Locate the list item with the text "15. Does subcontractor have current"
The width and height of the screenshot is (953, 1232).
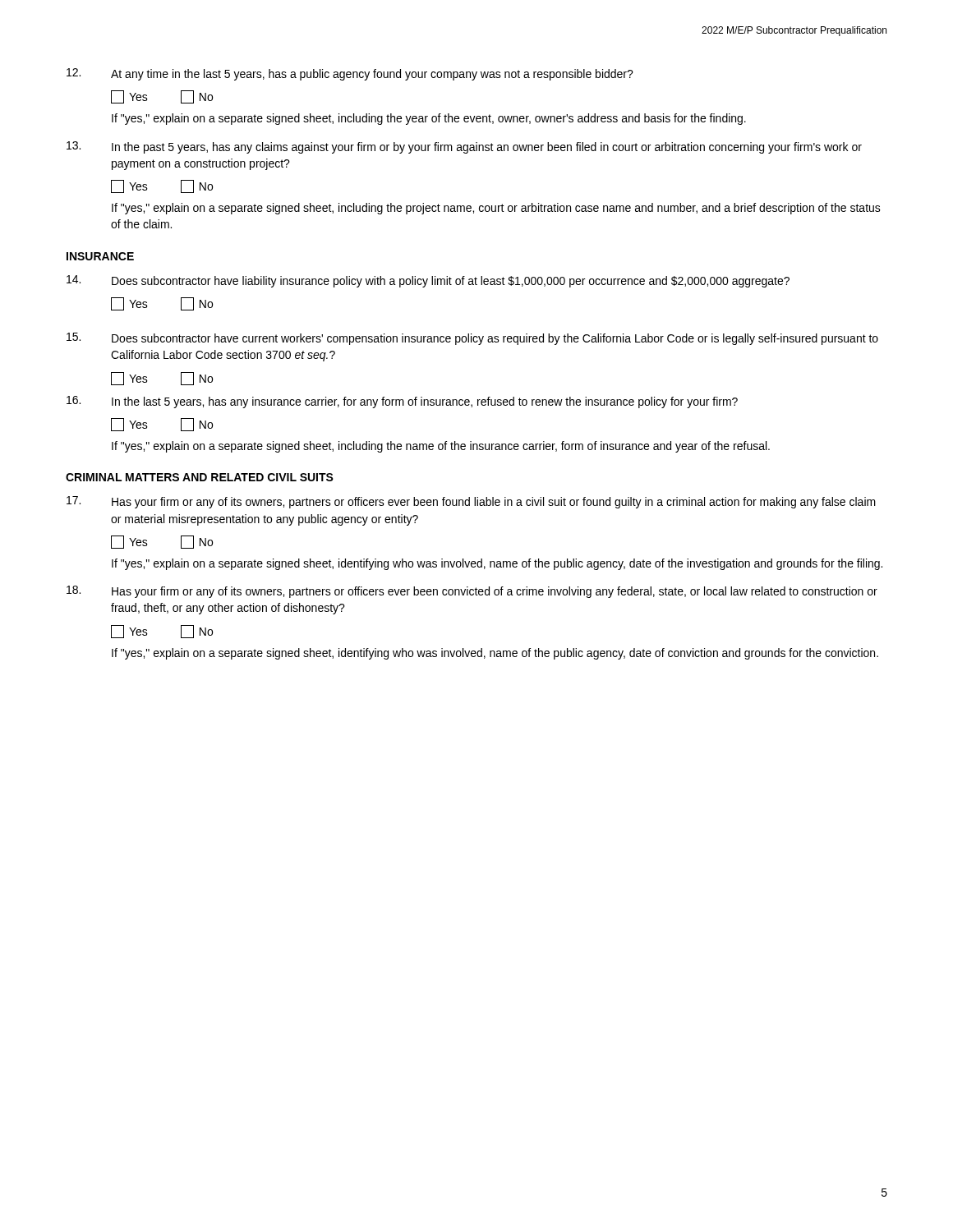coord(476,347)
